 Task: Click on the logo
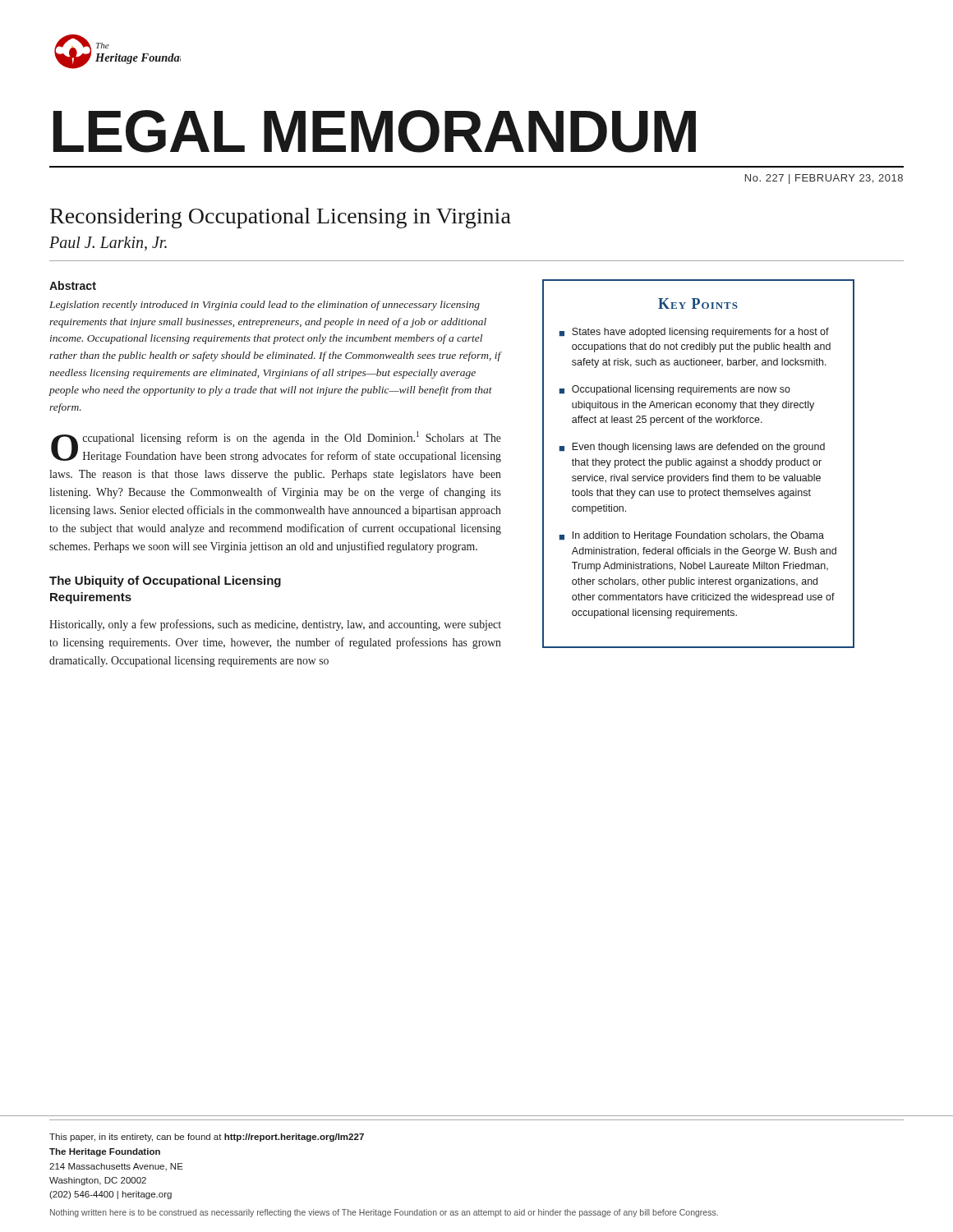pyautogui.click(x=476, y=57)
